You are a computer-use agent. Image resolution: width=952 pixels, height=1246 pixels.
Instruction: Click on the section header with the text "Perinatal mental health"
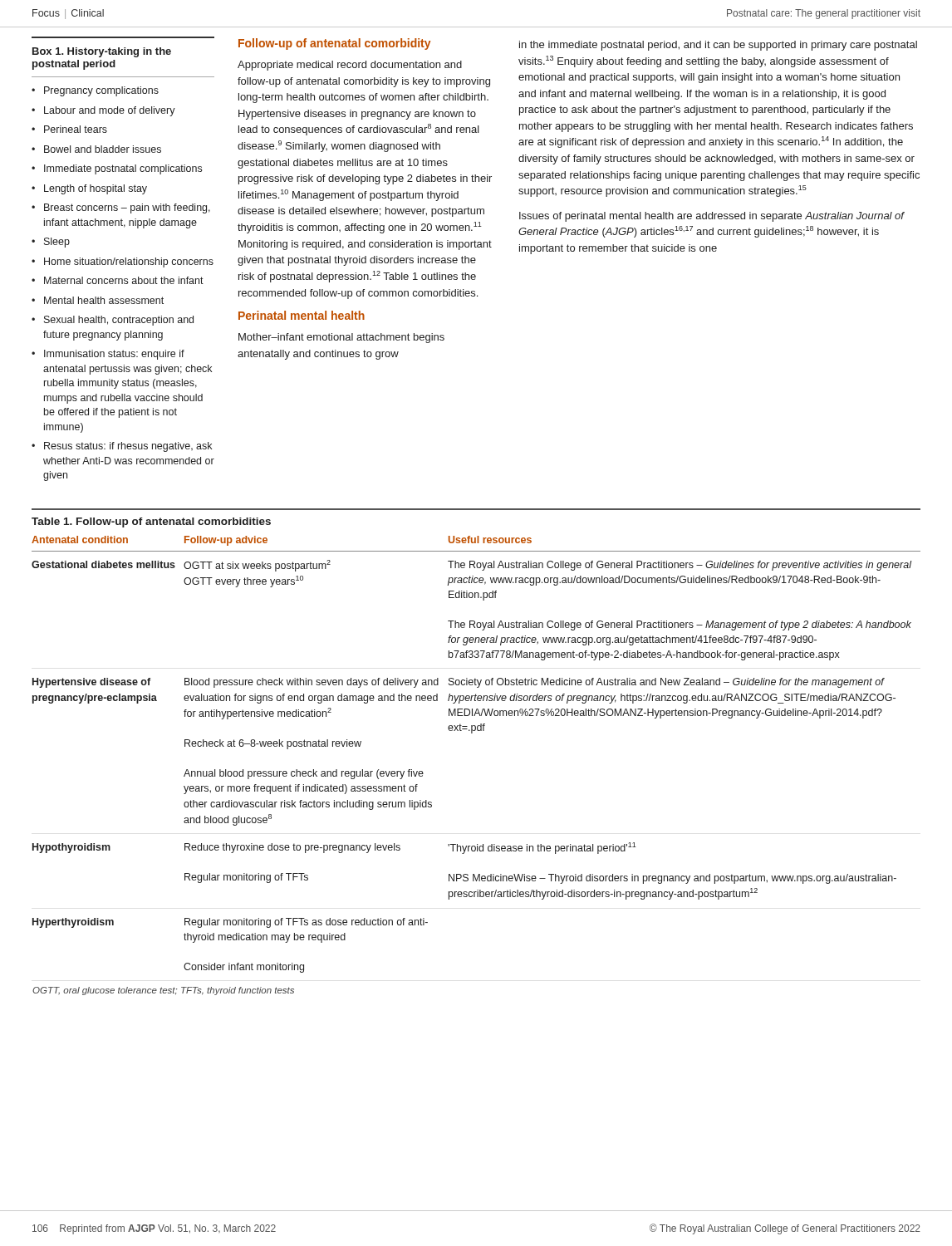(301, 316)
